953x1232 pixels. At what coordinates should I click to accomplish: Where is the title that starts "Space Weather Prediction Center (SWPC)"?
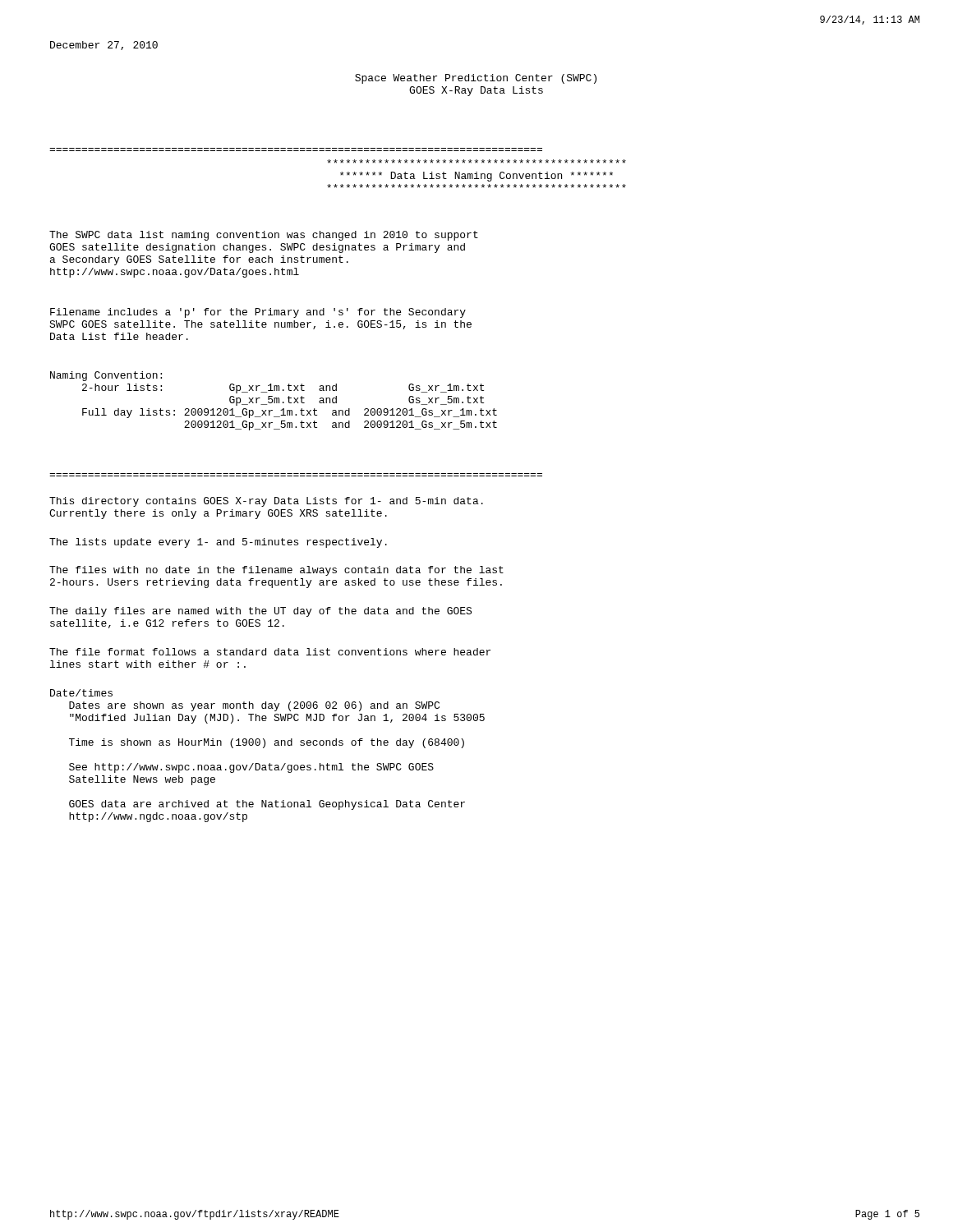pos(476,85)
